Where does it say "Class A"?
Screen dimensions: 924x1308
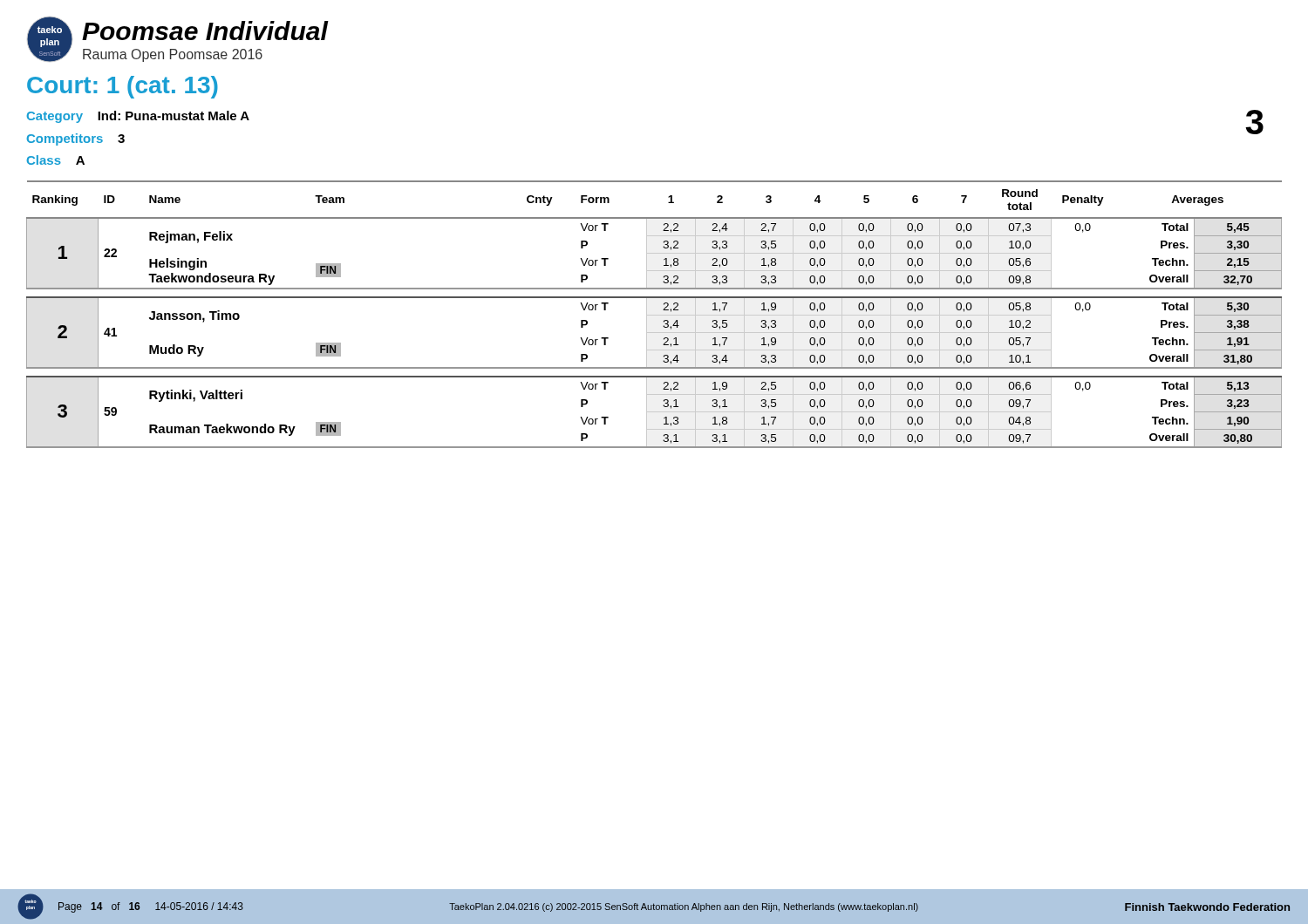tap(56, 160)
